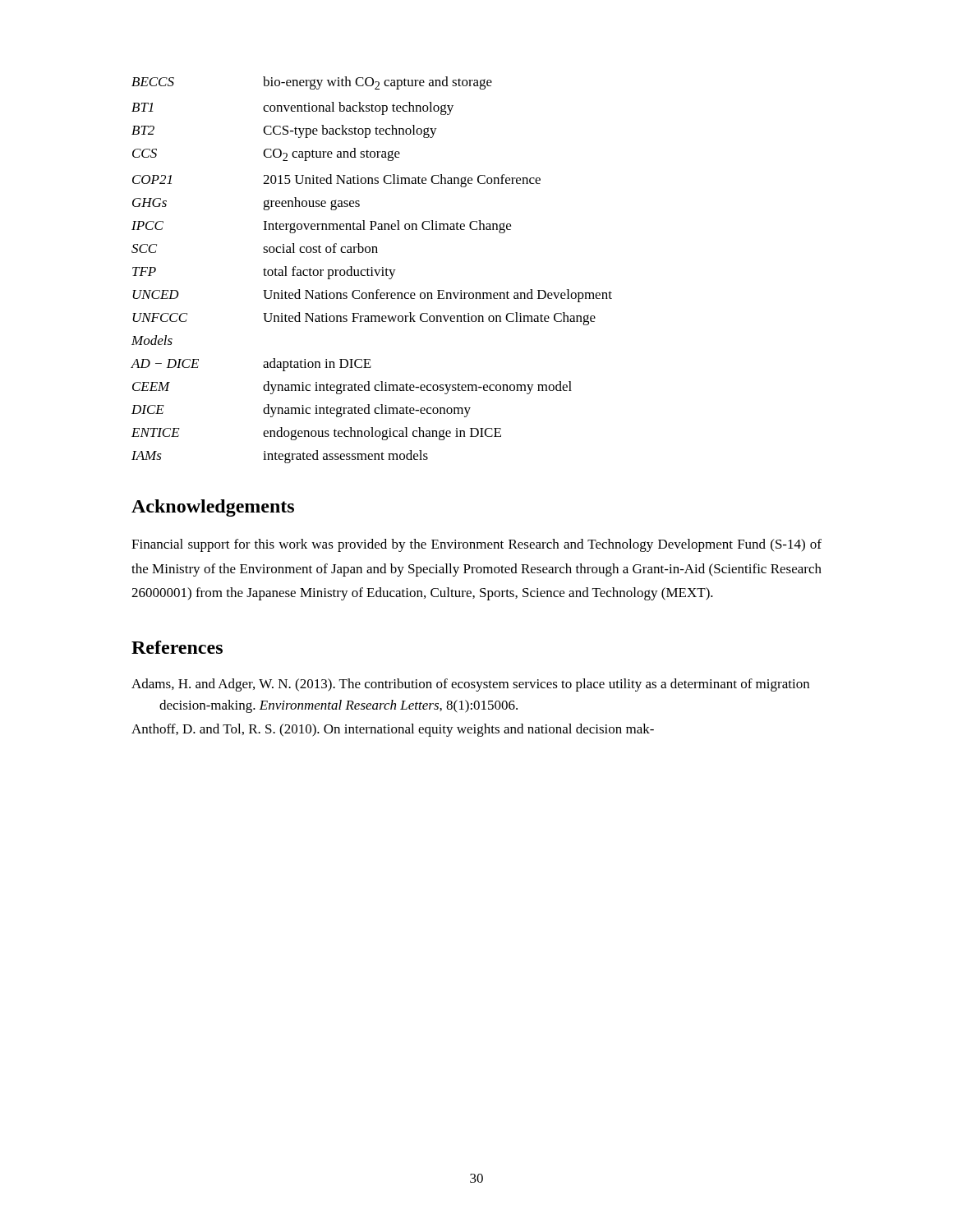Point to the block beginning "BECCS bio-energy with CO2"
953x1232 pixels.
312,83
